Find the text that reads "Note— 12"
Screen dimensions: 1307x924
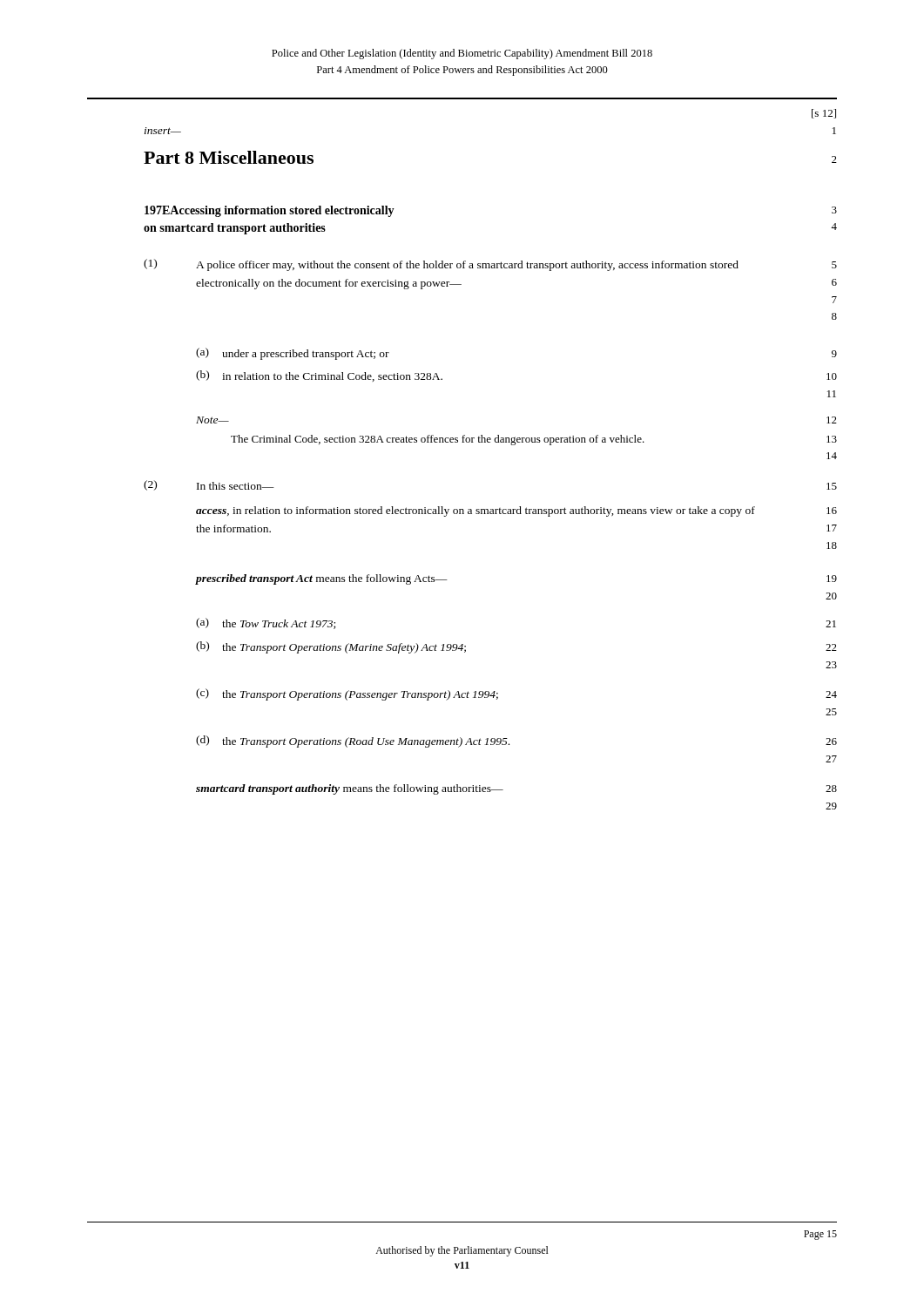pyautogui.click(x=212, y=419)
